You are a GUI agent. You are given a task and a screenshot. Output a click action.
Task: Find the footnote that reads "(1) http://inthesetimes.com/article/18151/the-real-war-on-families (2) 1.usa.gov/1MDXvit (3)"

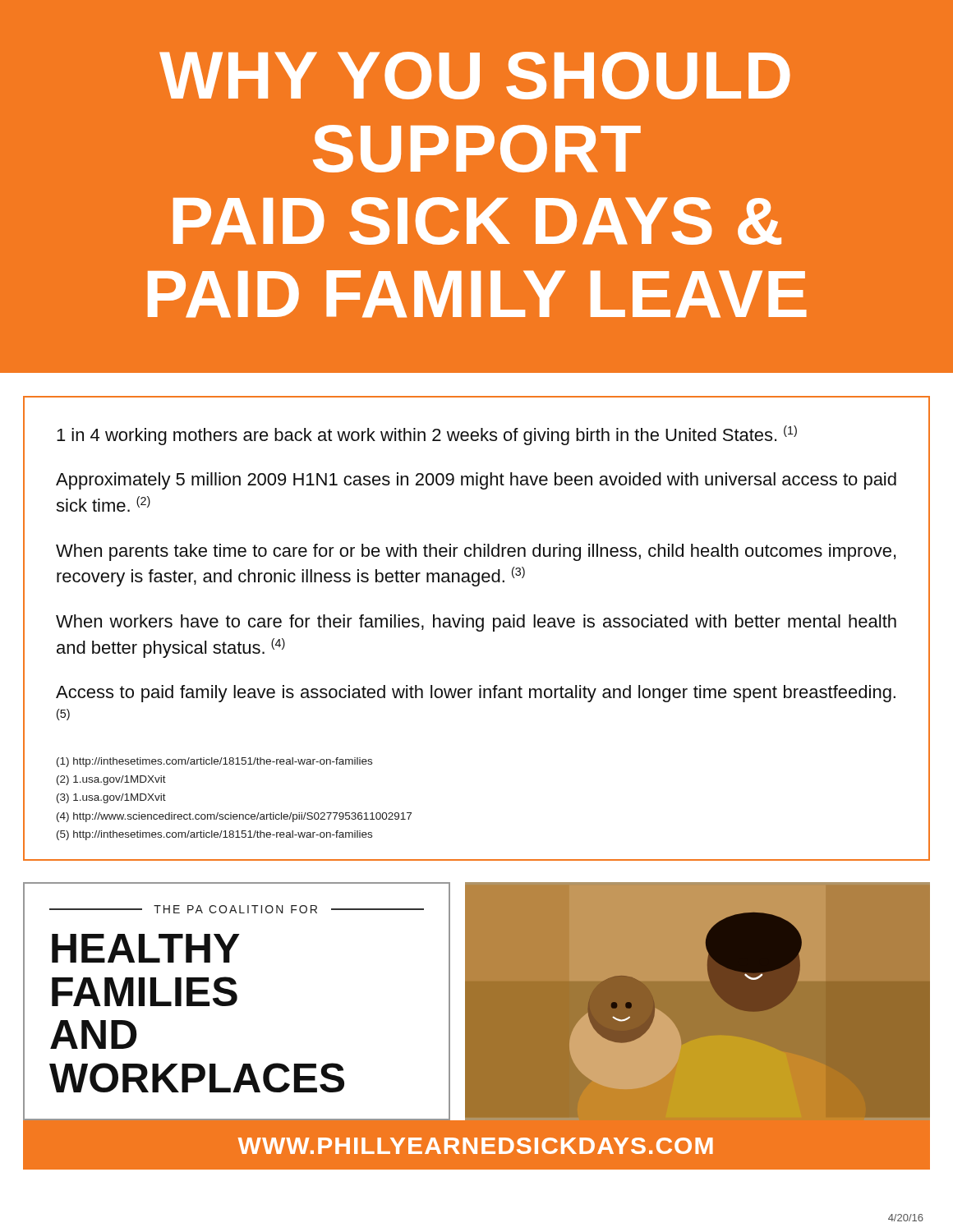214,762
